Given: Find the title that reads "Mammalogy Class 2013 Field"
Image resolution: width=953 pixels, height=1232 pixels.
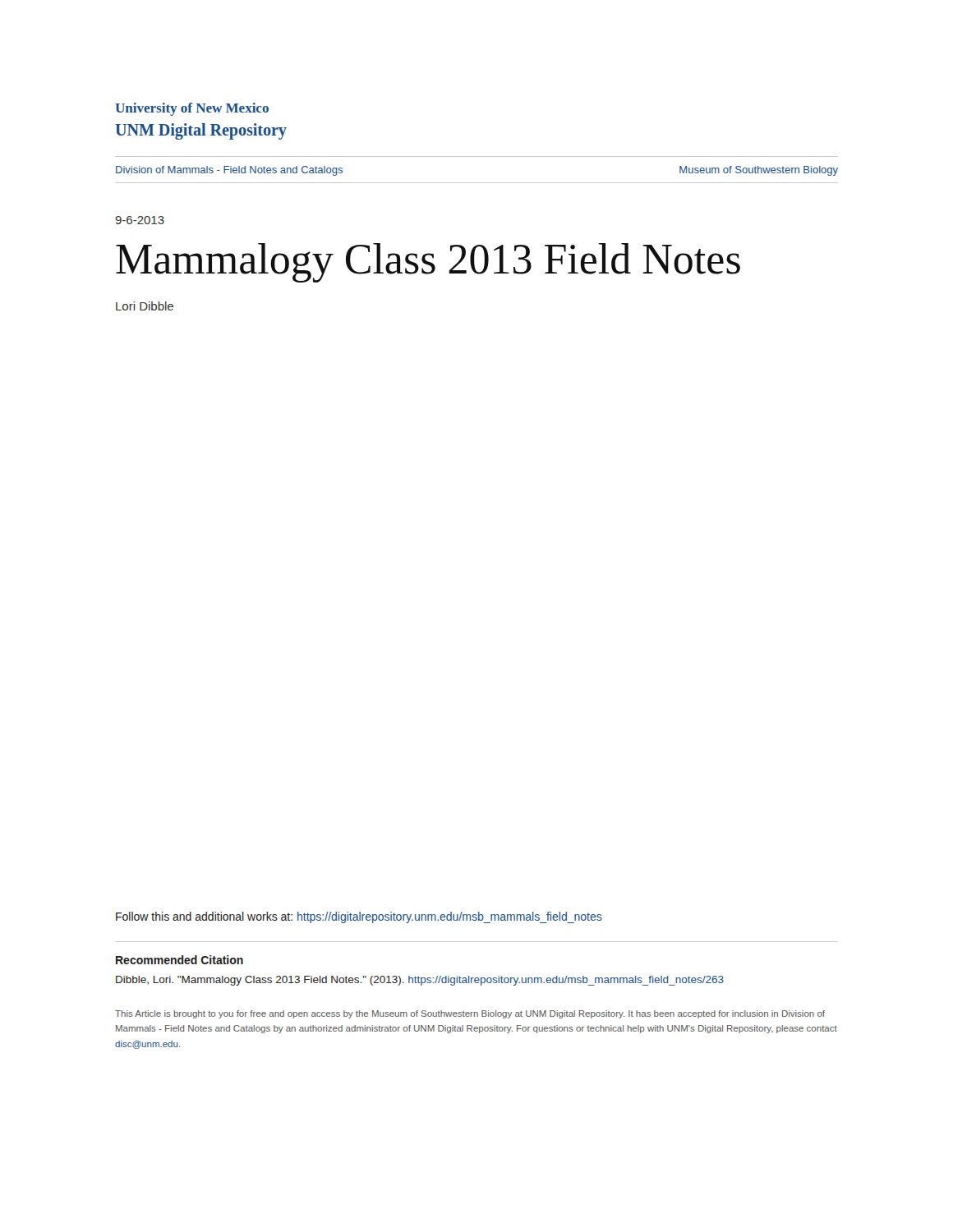Looking at the screenshot, I should [x=428, y=259].
